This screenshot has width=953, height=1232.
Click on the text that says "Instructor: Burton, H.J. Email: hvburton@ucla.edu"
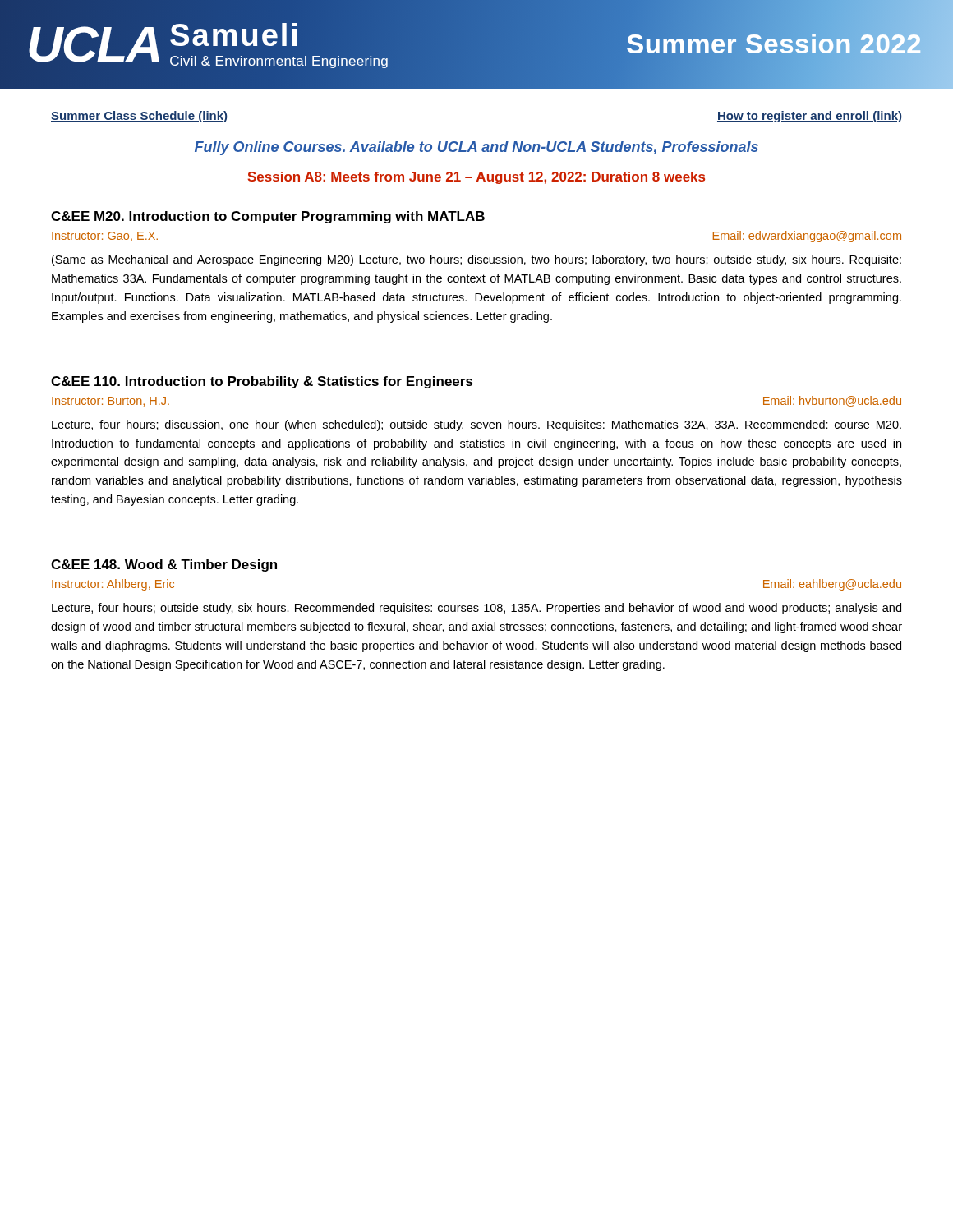[x=111, y=400]
